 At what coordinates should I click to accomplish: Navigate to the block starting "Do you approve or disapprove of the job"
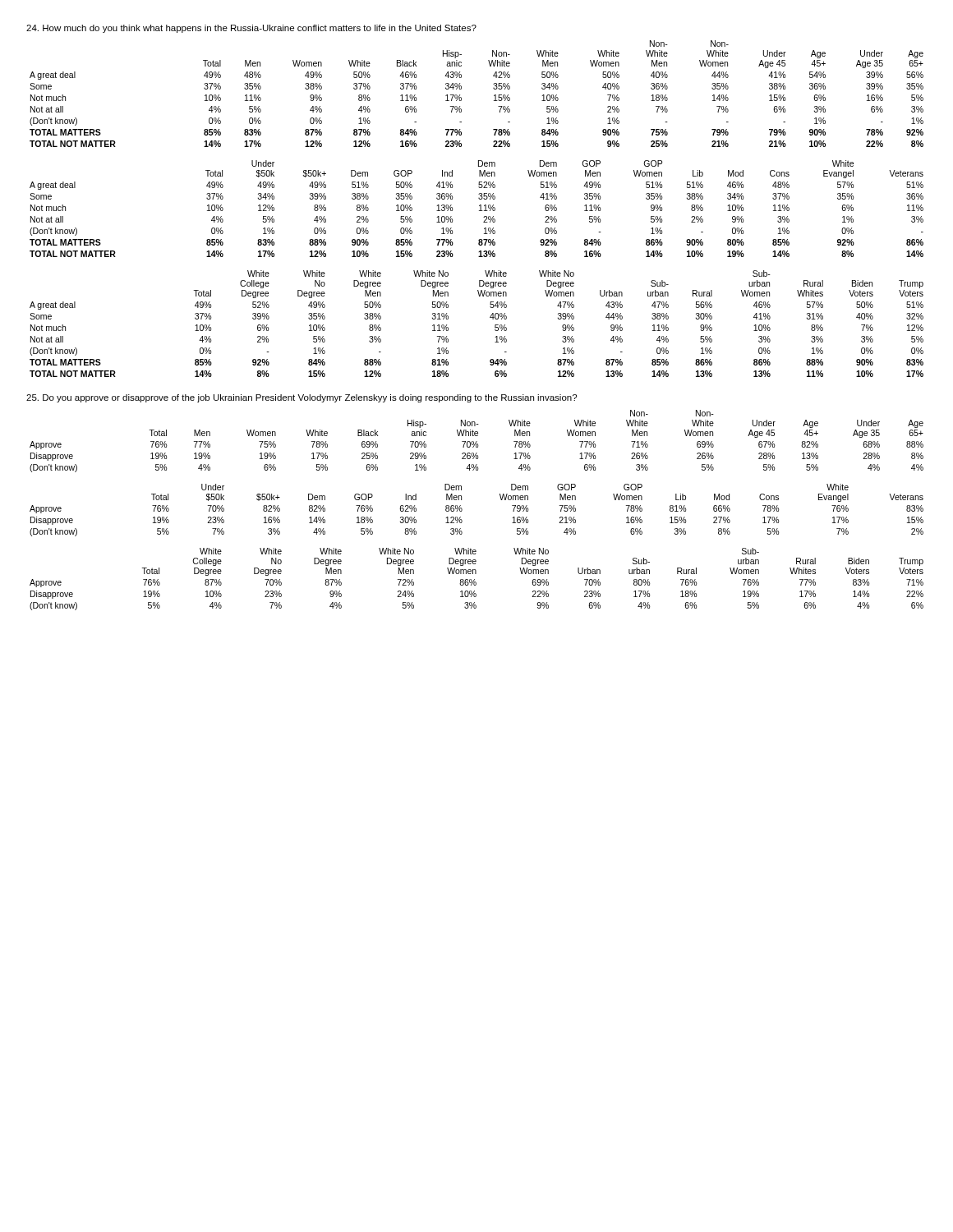tap(302, 398)
